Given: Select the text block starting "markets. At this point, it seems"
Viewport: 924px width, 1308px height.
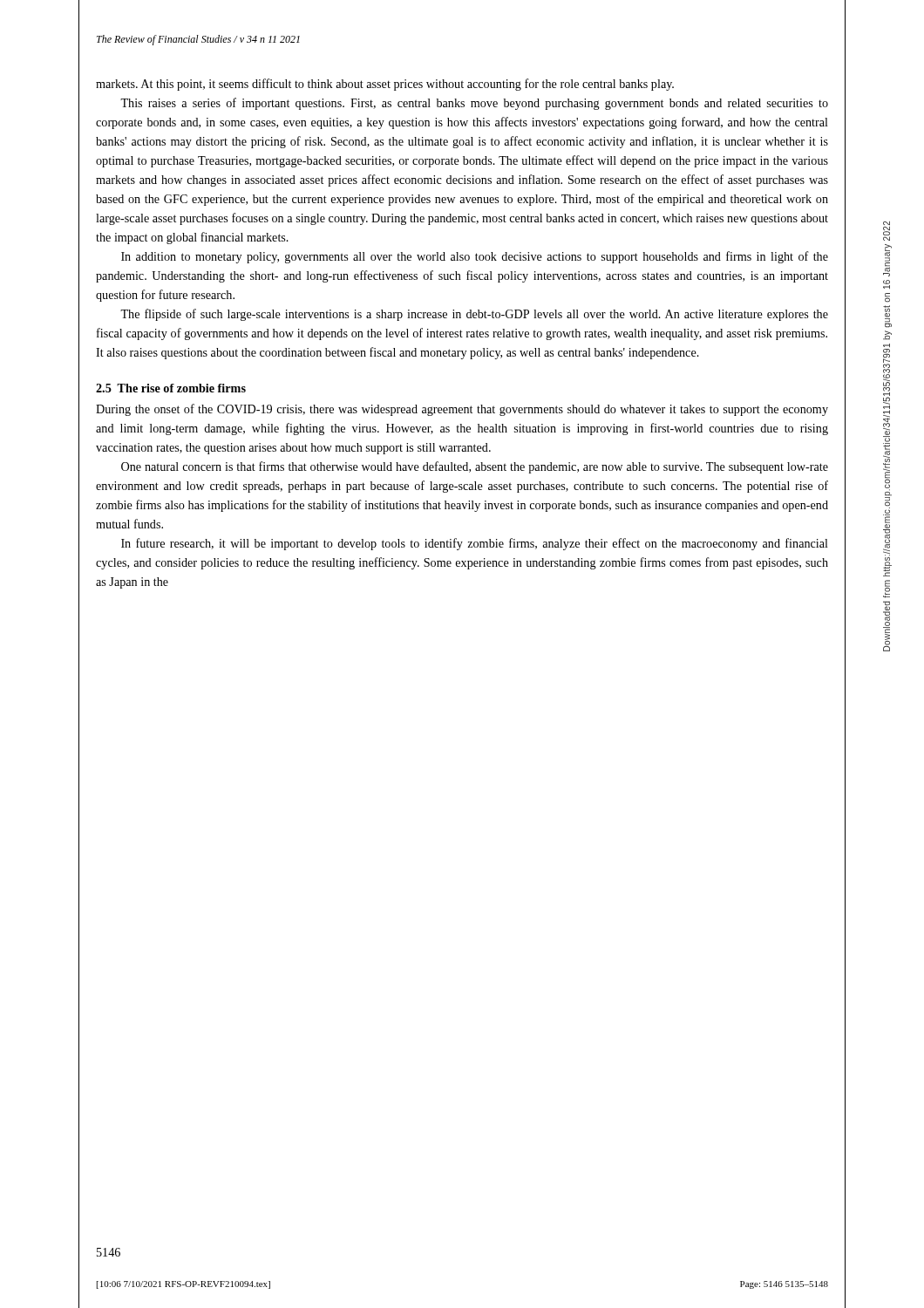Looking at the screenshot, I should pos(462,218).
